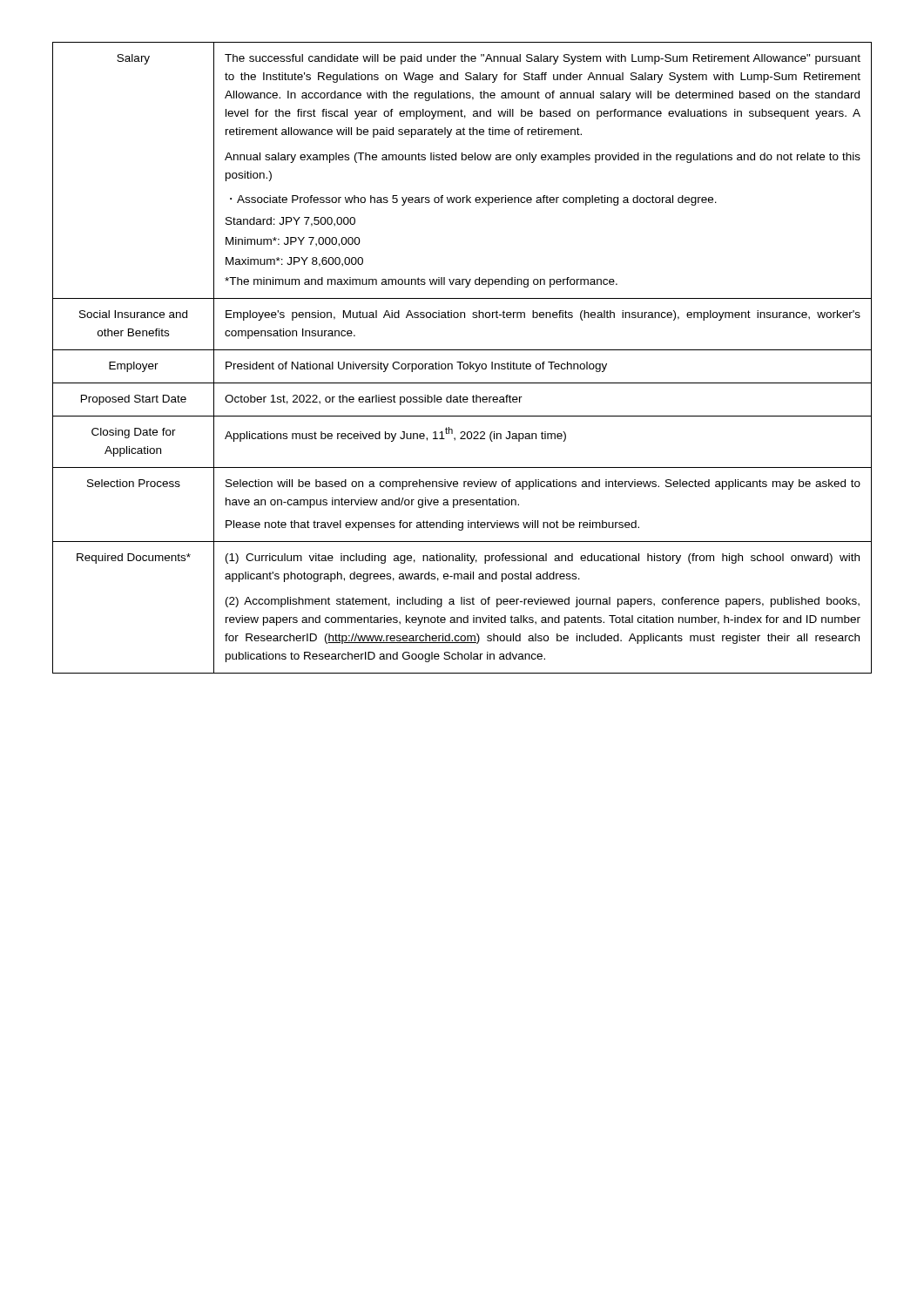Select the table that reads "The successful candidate"
This screenshot has height=1307, width=924.
(x=462, y=358)
